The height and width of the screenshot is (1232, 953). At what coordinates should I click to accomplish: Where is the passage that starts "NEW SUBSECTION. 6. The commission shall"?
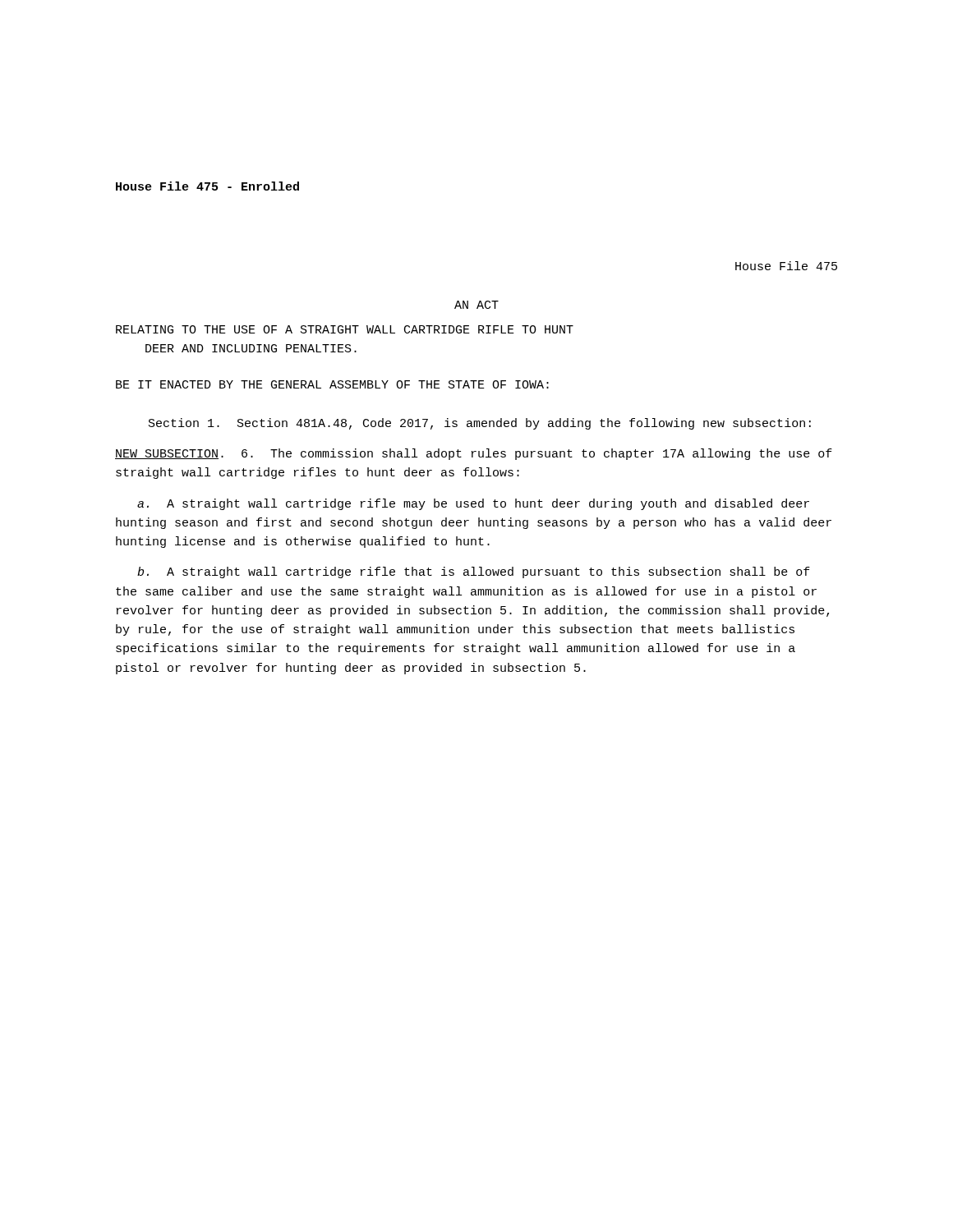point(474,464)
